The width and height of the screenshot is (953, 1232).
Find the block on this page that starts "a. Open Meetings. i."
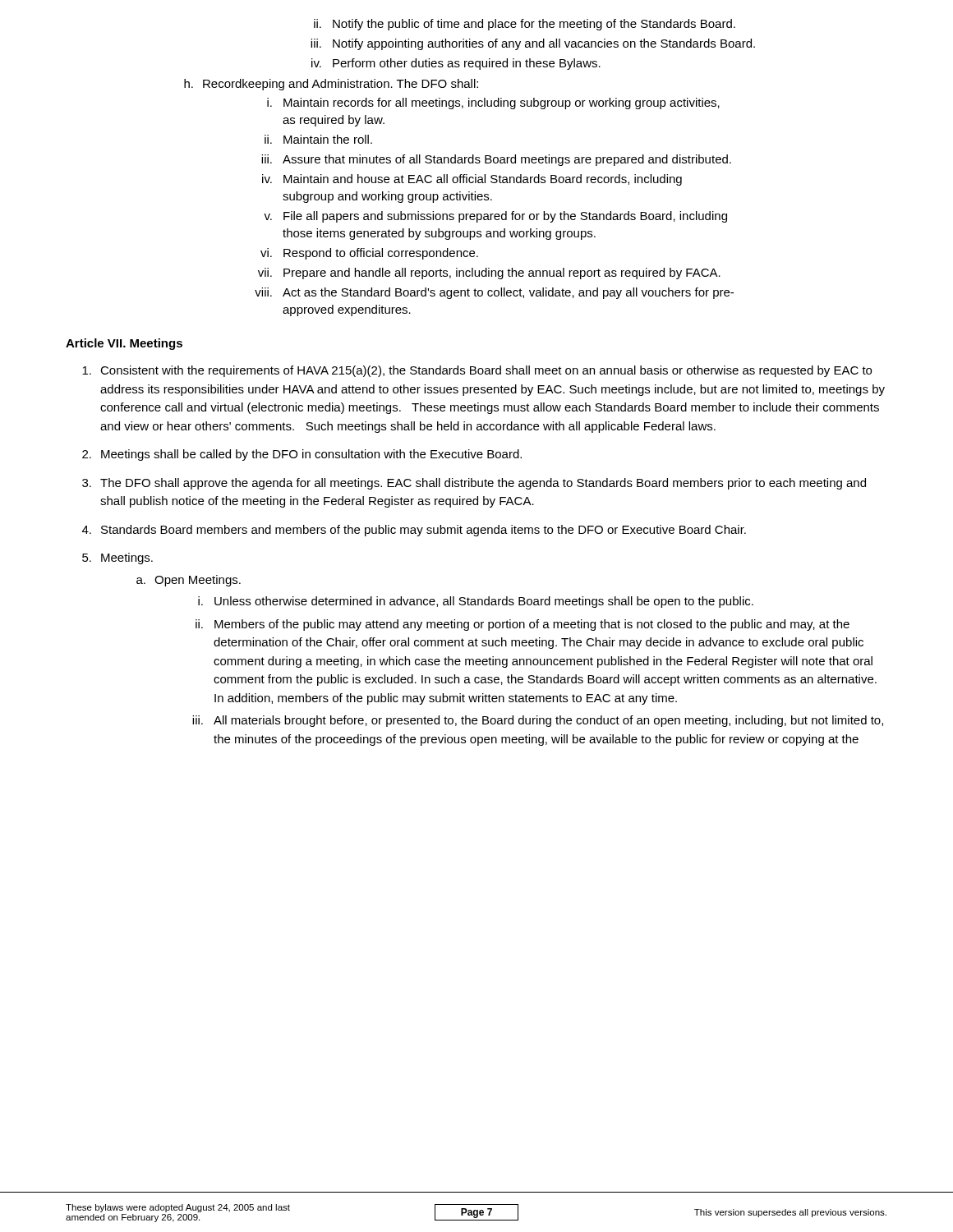pos(502,661)
